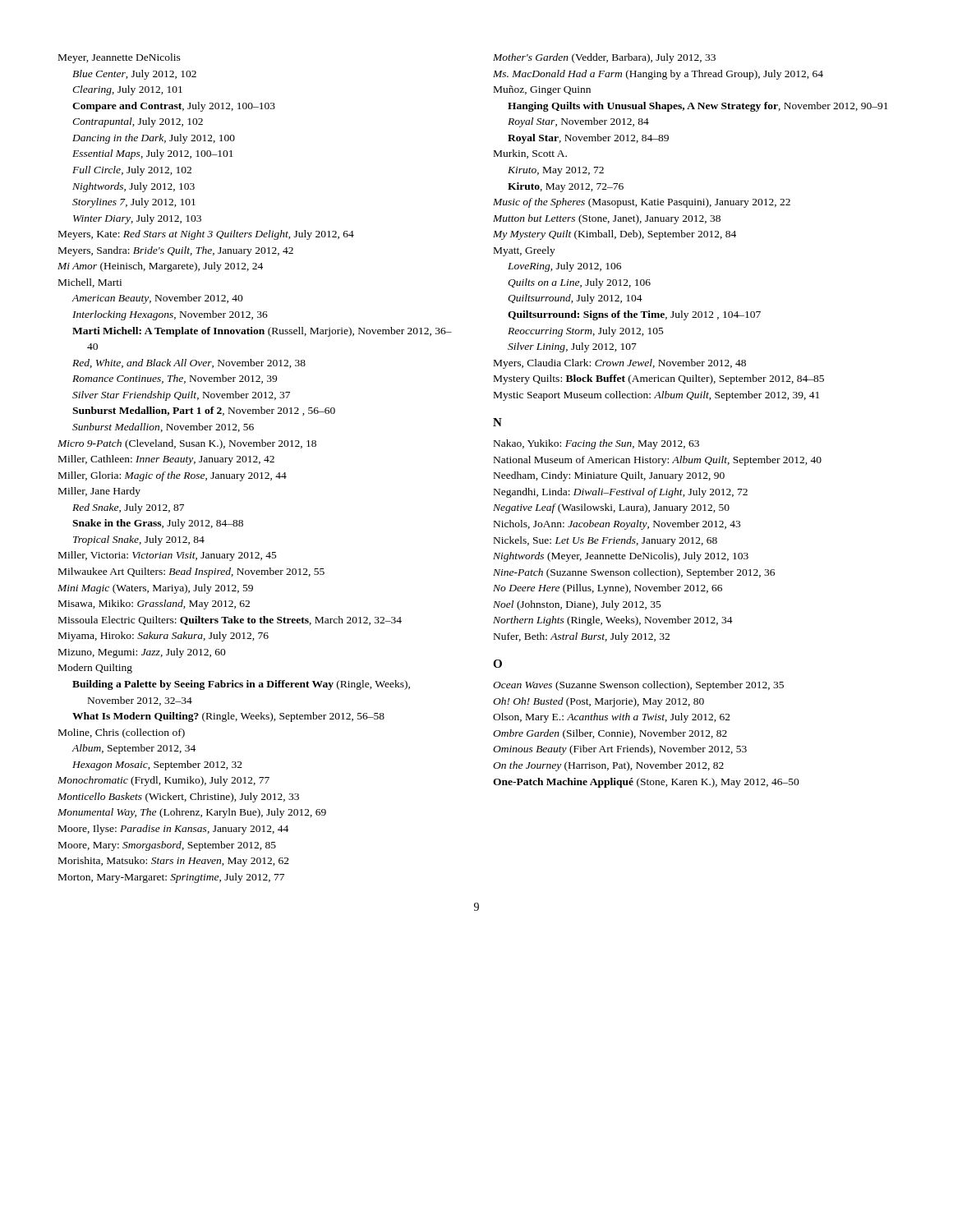Click on the element starting "Michell, Marti"
Screen dimensions: 1232x953
(90, 282)
